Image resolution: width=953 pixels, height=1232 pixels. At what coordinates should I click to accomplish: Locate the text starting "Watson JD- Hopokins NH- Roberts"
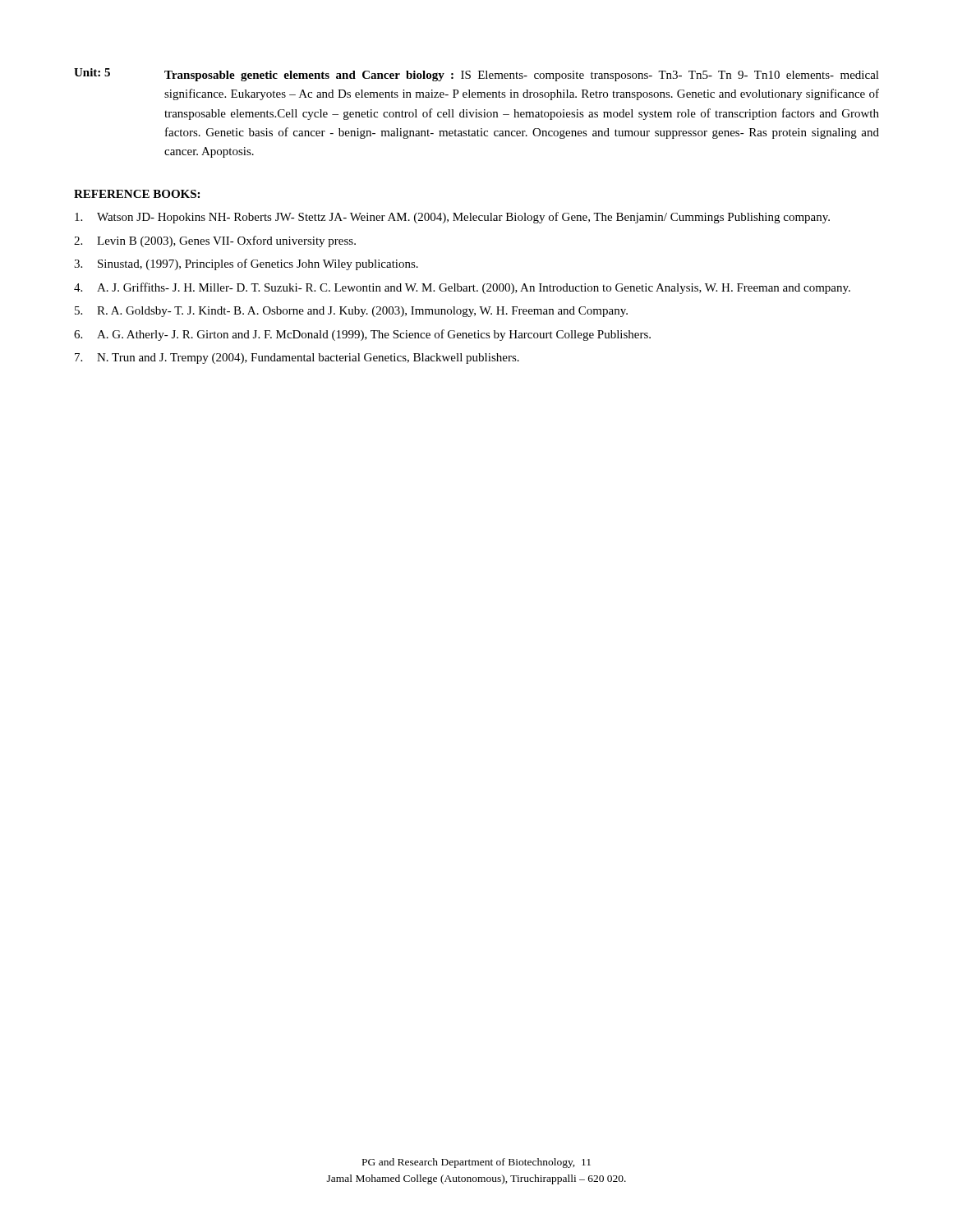click(476, 217)
